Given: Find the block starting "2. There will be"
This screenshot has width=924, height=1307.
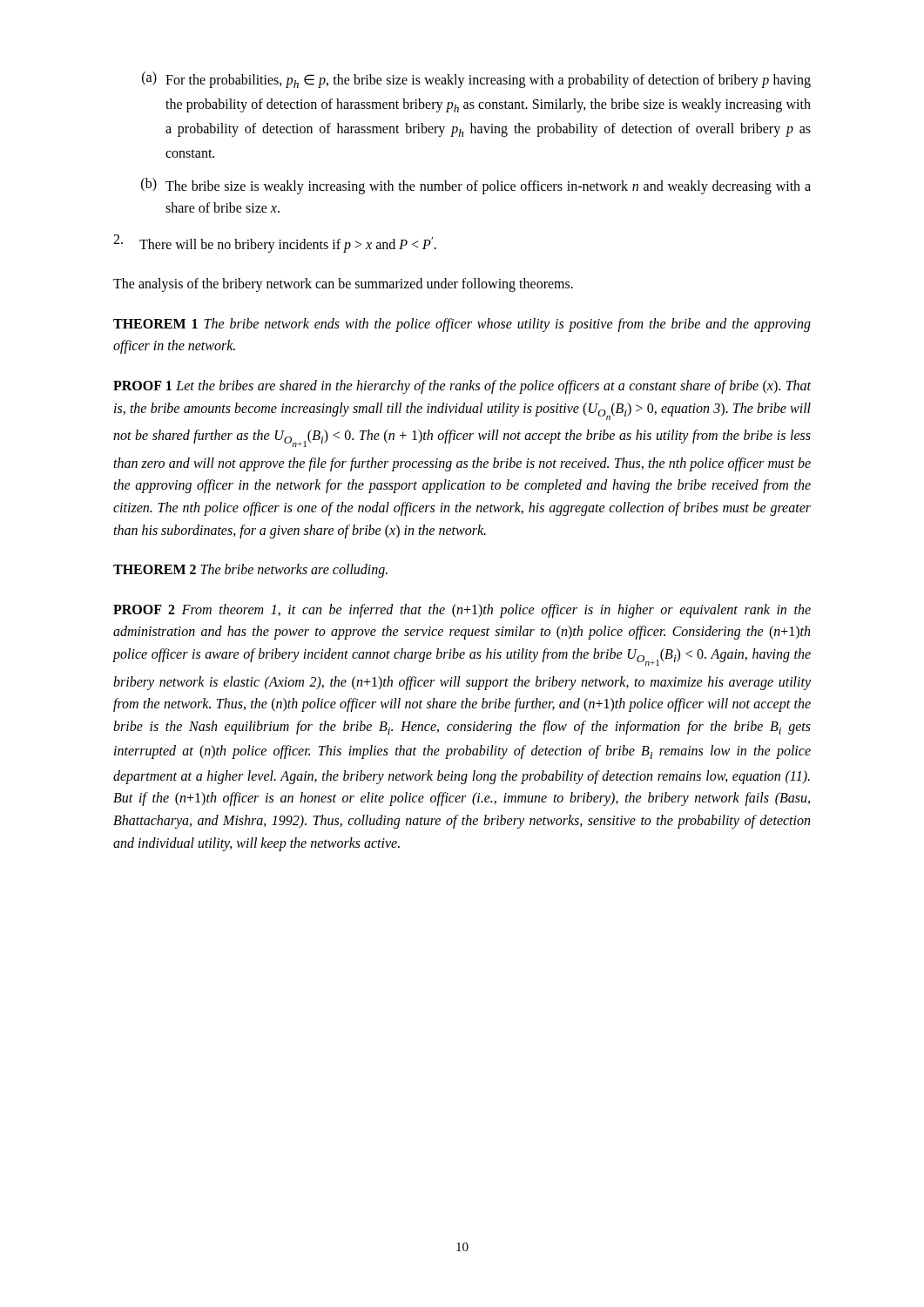Looking at the screenshot, I should pos(275,244).
